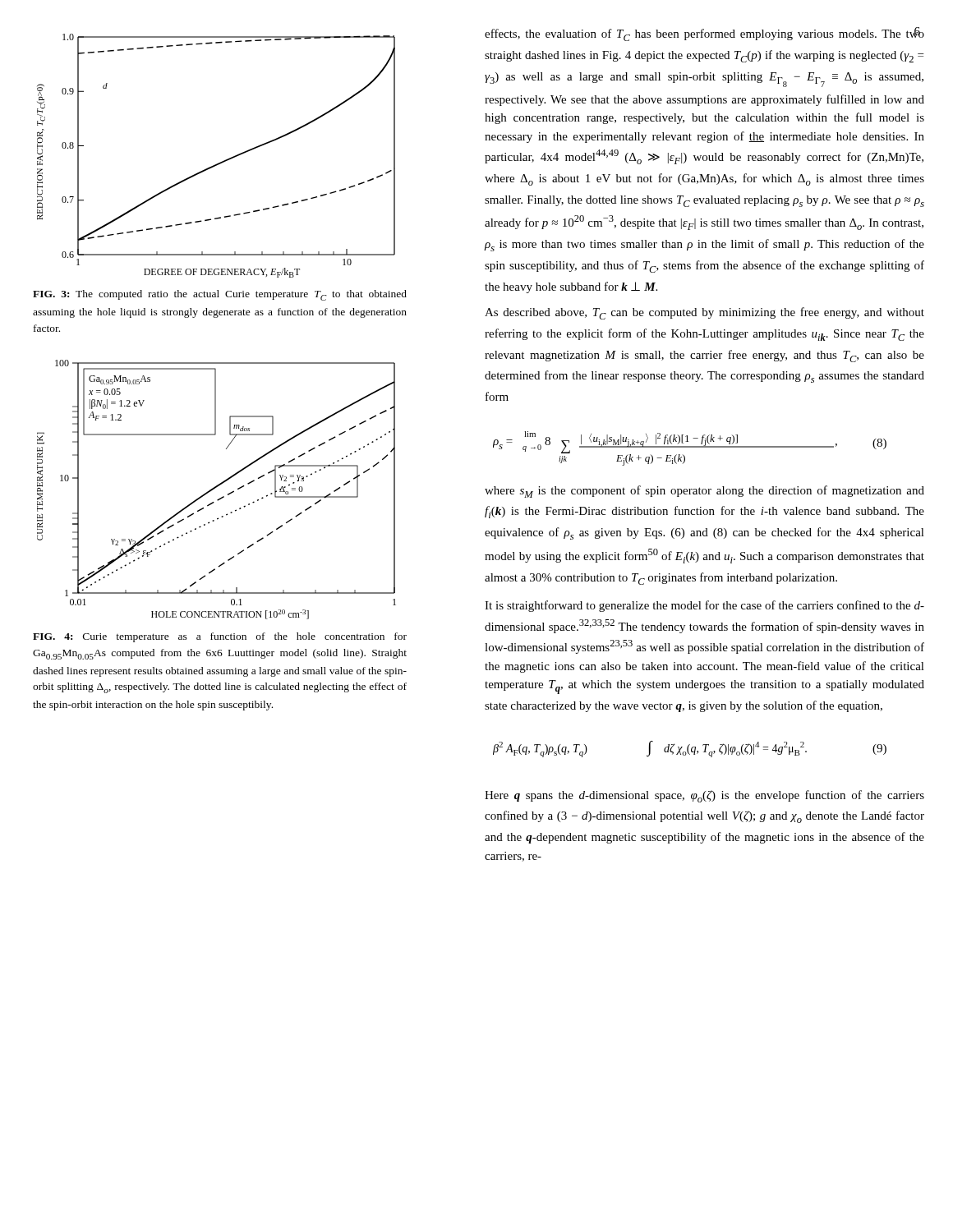Click on the block starting "effects, the evaluation of TC has been performed"

704,160
